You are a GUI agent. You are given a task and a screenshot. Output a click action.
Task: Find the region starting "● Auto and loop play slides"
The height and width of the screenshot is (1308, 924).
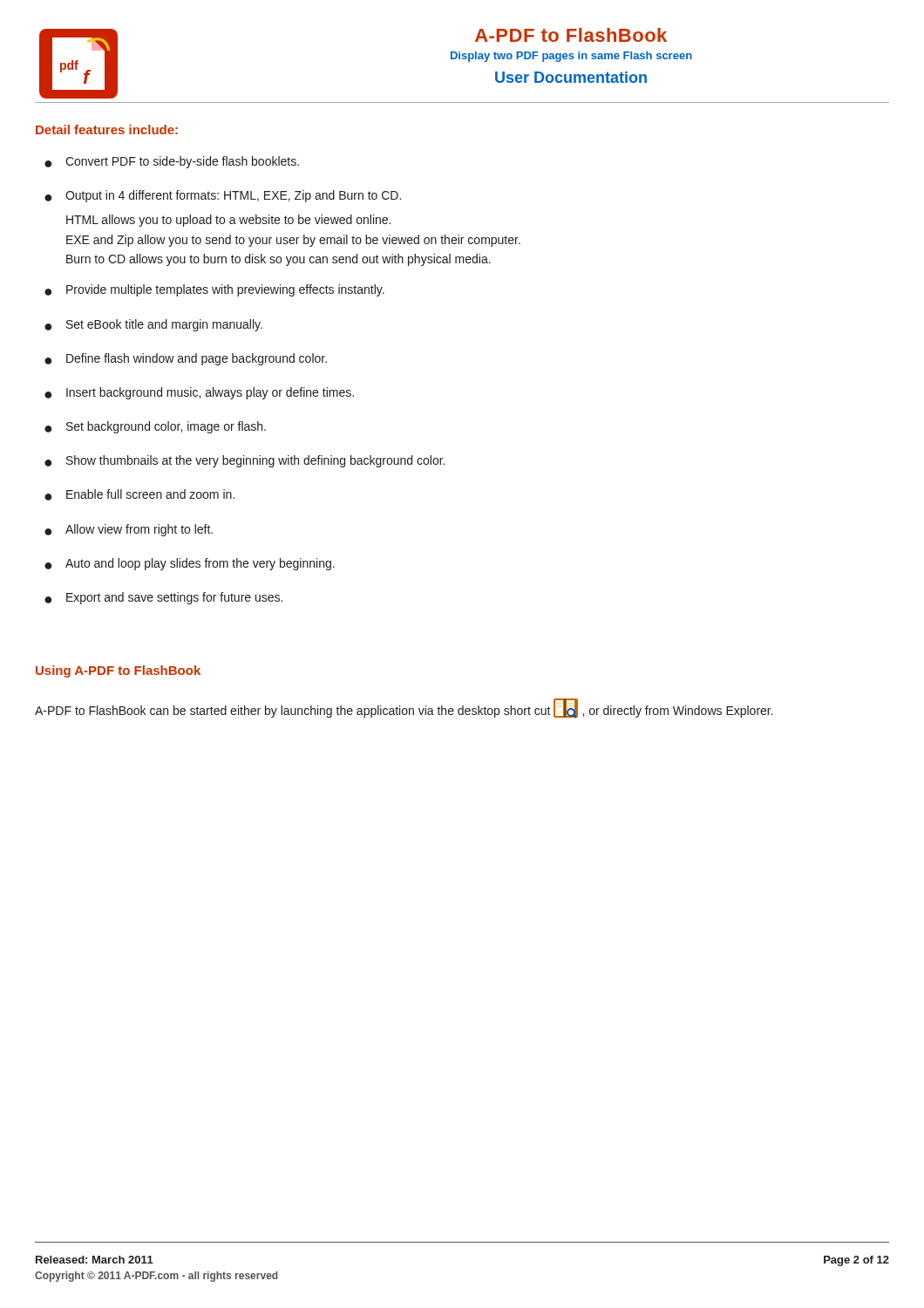coord(189,565)
